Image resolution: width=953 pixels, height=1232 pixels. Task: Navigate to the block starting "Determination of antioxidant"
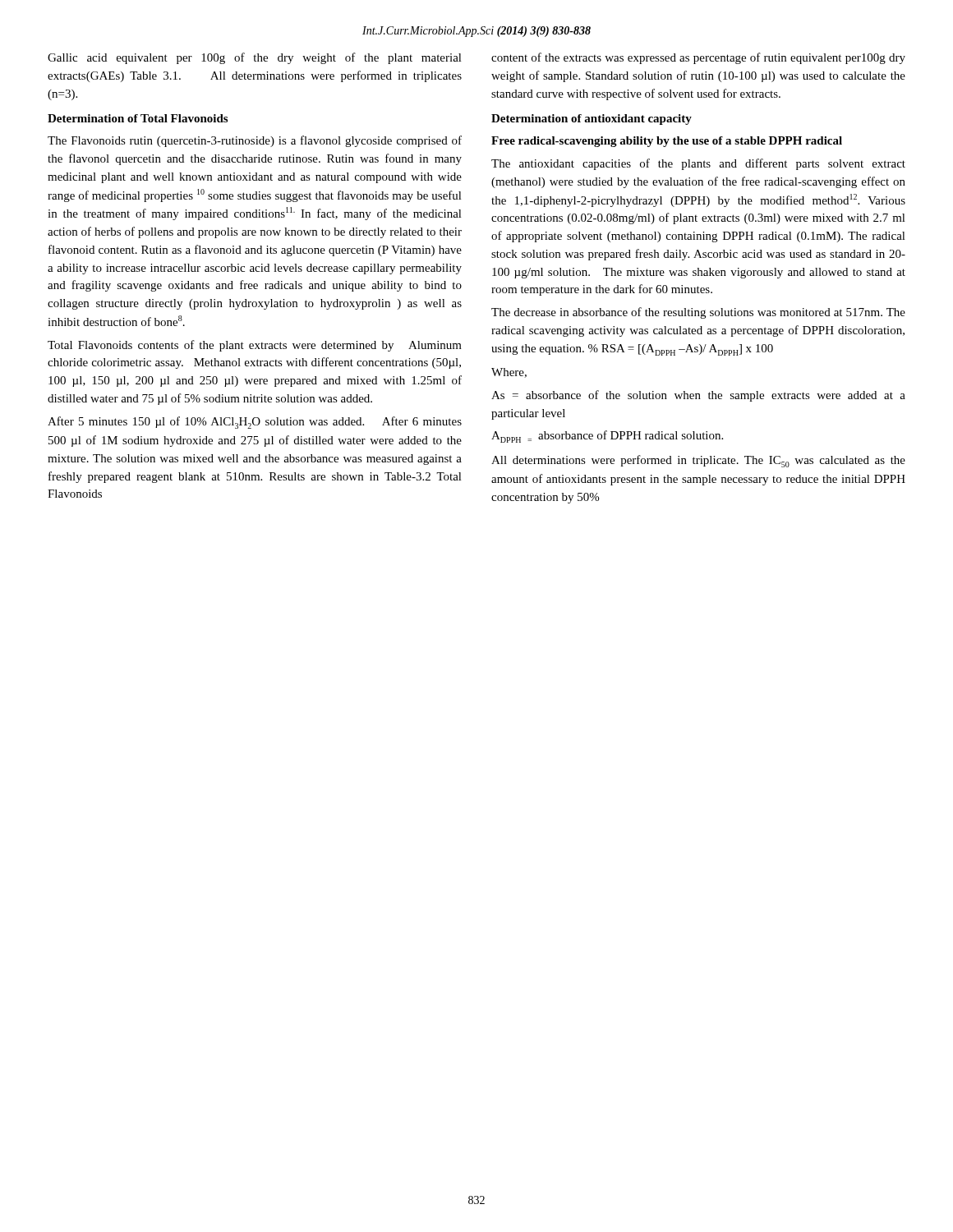click(591, 118)
